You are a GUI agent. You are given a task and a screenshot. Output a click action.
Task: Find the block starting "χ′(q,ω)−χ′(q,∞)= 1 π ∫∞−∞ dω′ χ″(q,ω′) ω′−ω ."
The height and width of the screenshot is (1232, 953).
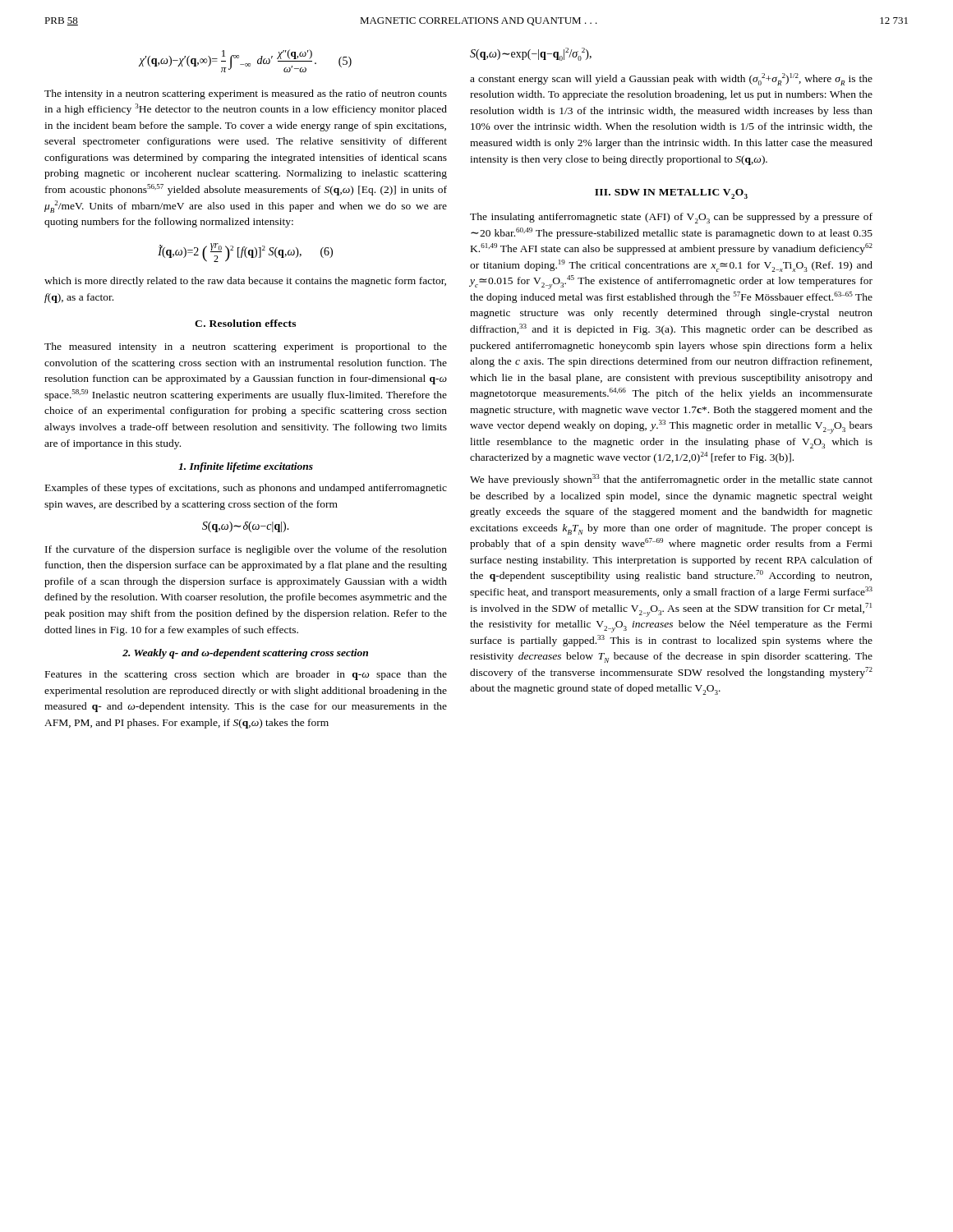click(246, 62)
